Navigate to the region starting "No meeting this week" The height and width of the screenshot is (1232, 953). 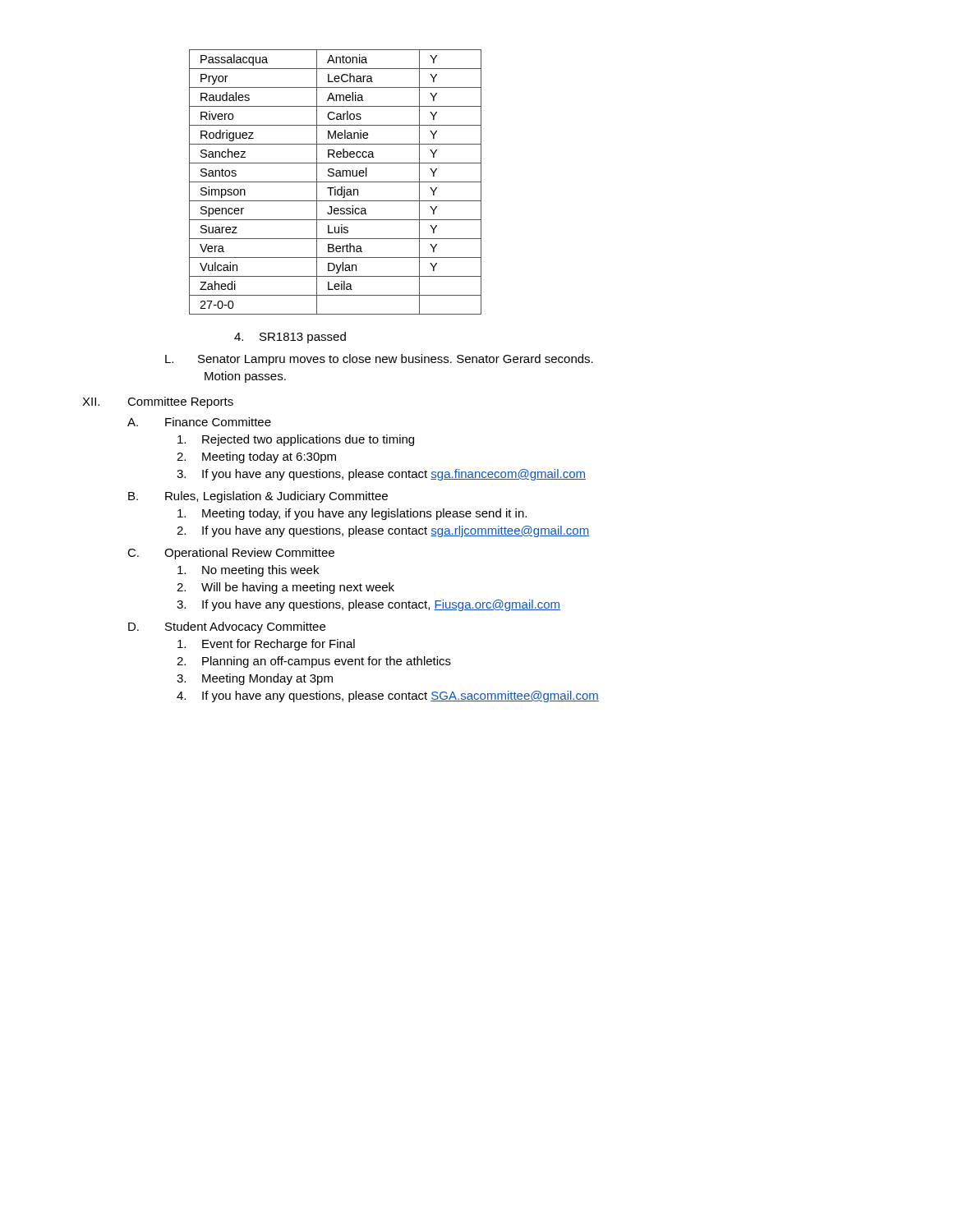point(248,571)
